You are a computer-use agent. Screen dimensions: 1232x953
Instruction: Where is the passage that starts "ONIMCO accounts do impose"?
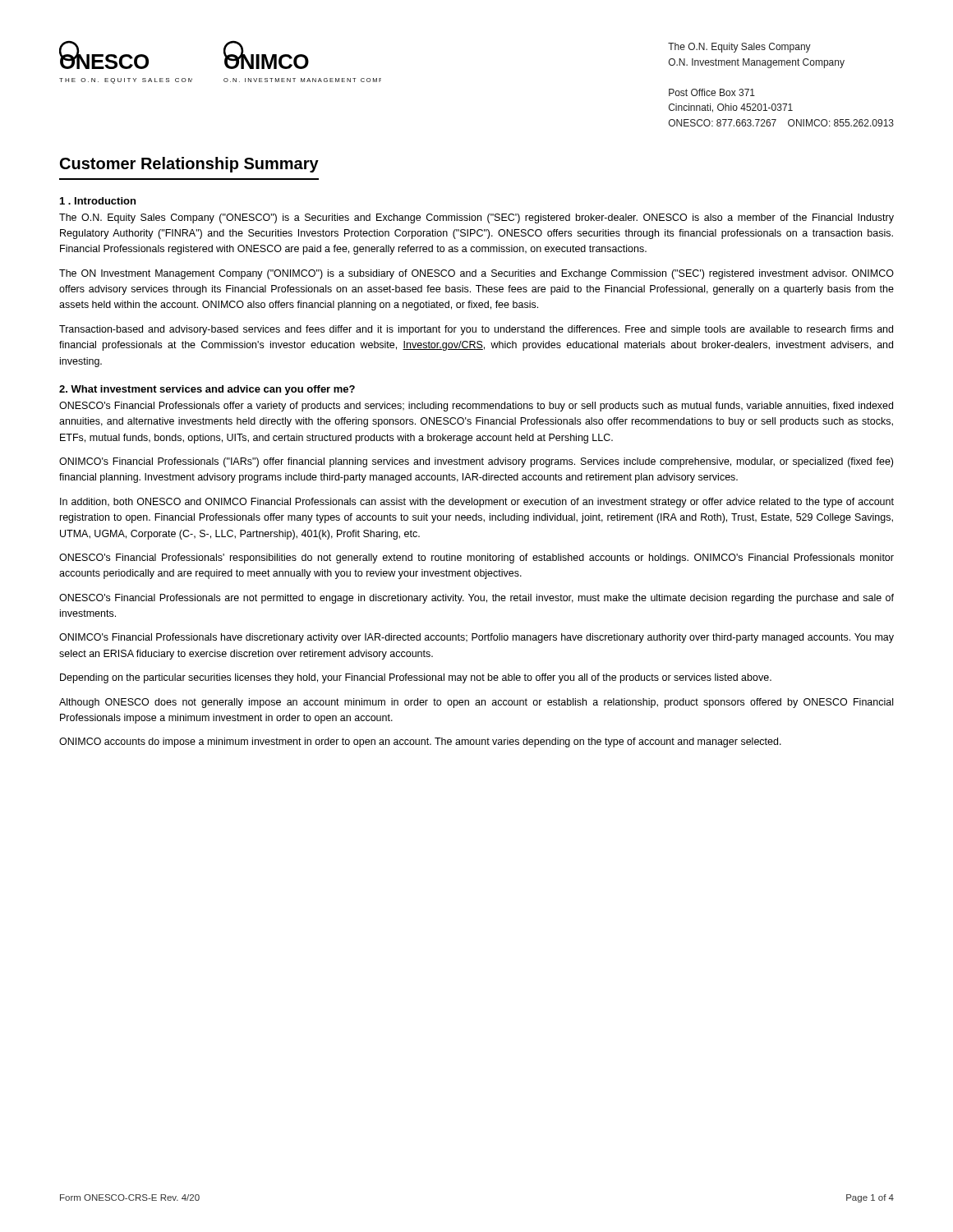point(420,742)
